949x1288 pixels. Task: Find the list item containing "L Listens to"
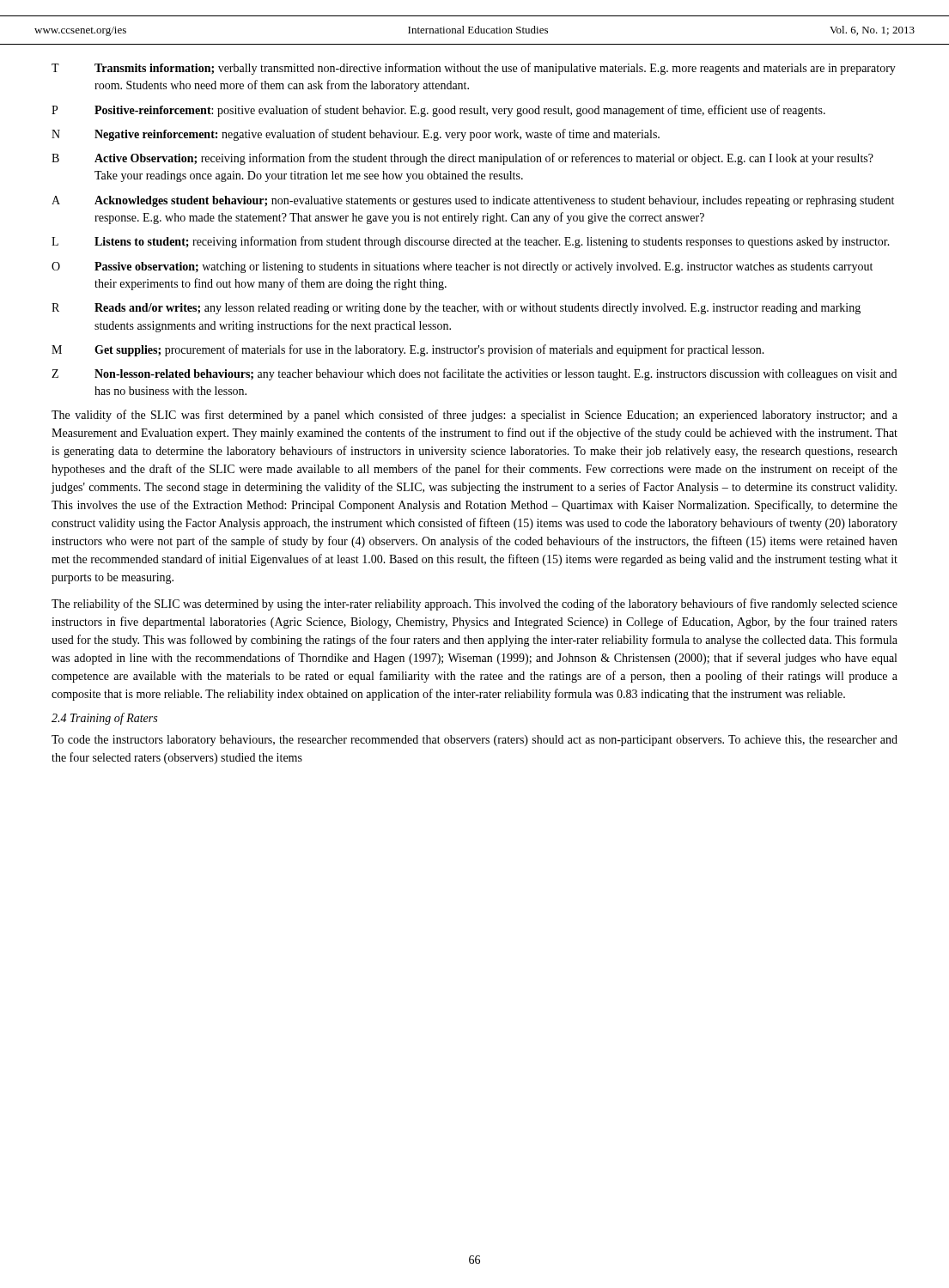[474, 243]
